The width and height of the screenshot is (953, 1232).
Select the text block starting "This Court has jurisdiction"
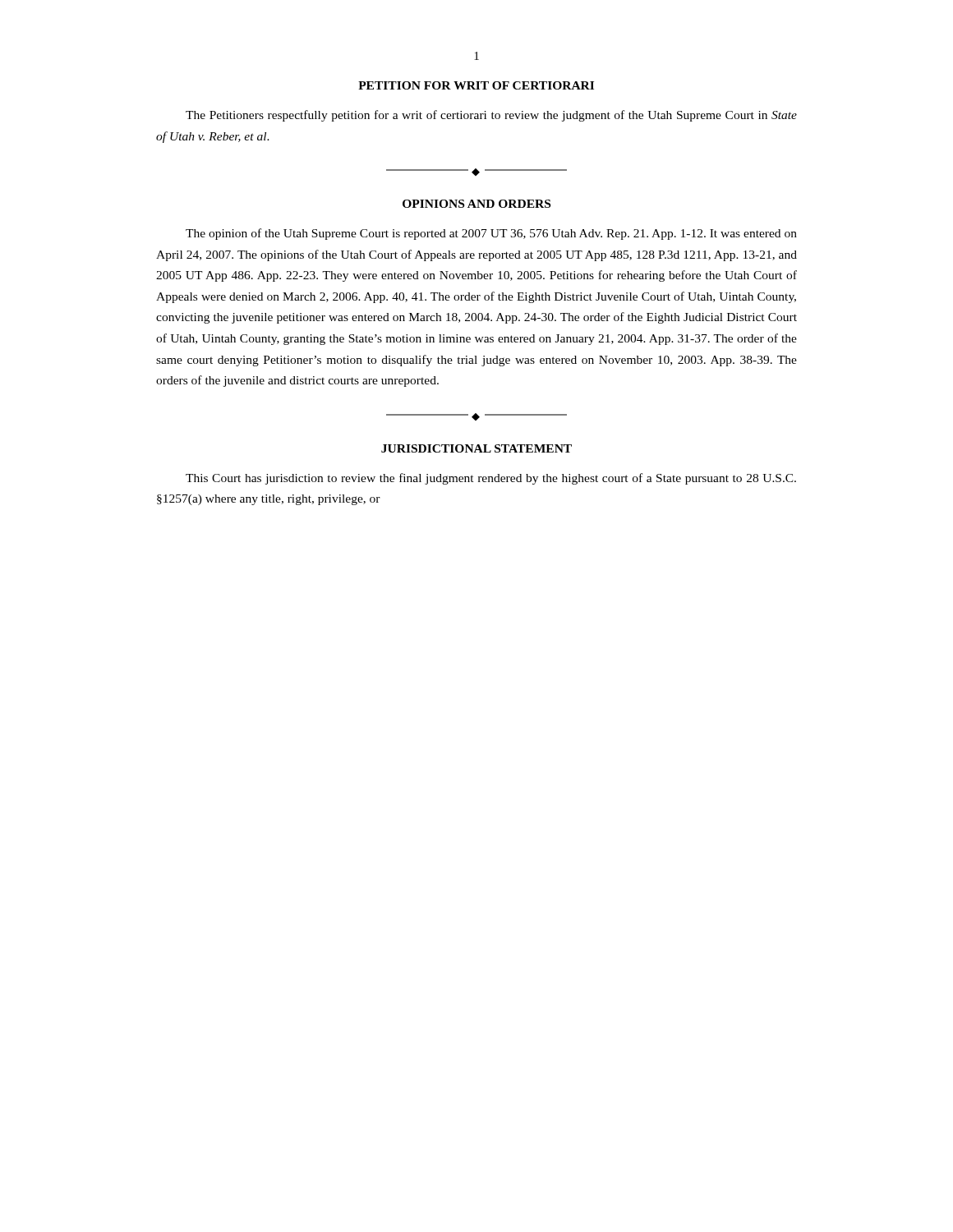[x=476, y=488]
